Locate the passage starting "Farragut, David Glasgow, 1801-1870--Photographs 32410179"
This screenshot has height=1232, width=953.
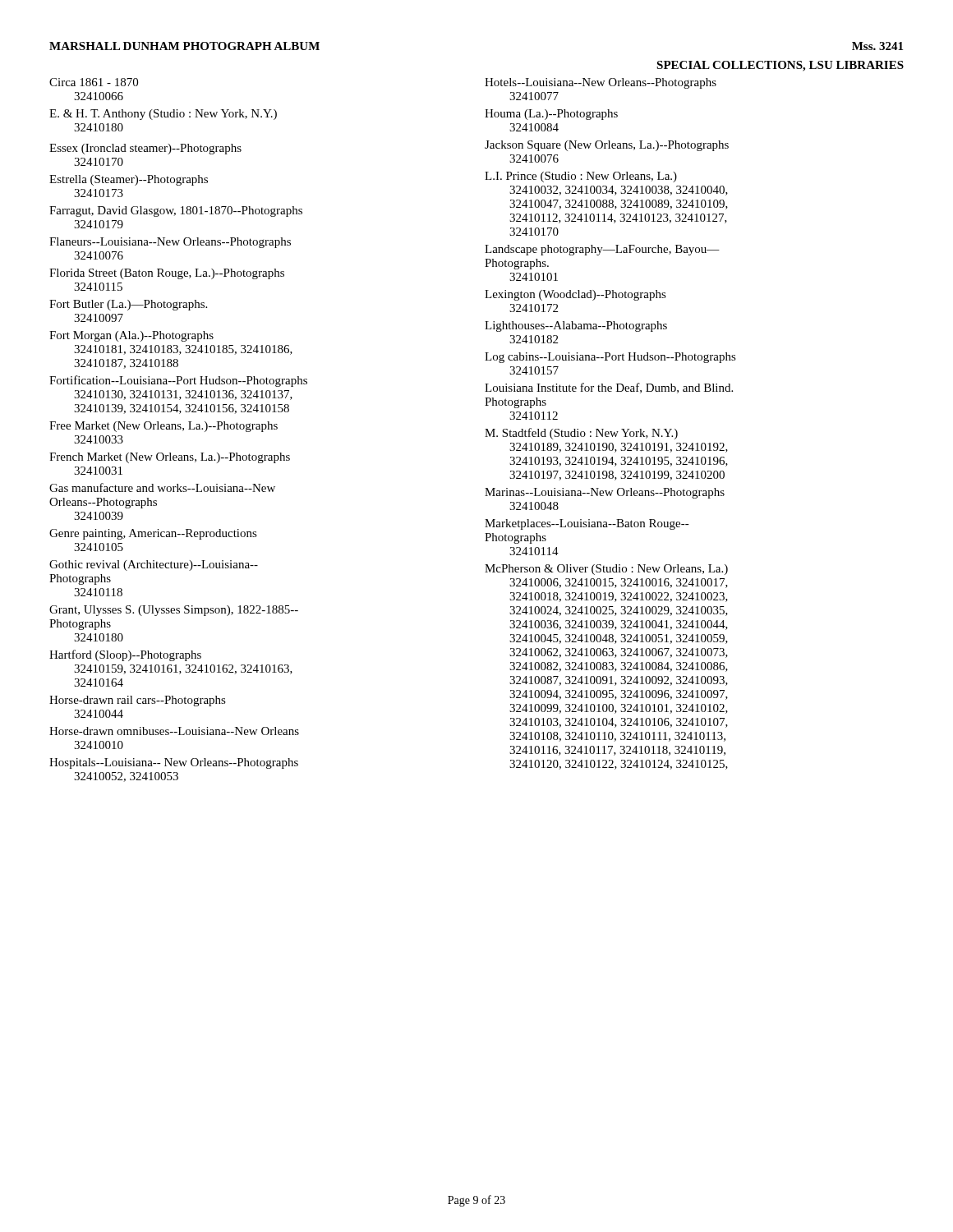coord(251,218)
